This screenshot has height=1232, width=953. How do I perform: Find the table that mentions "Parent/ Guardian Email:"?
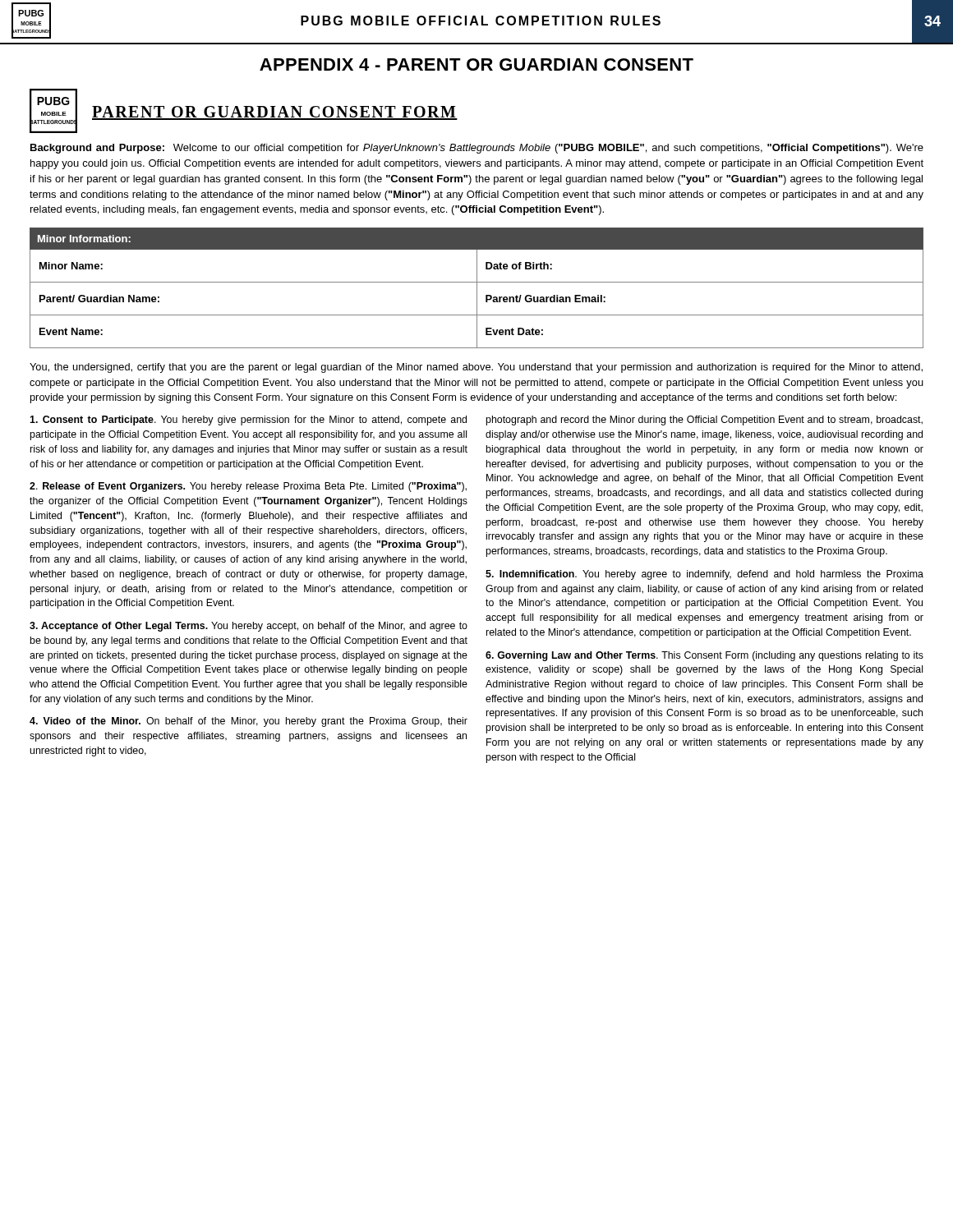point(476,288)
